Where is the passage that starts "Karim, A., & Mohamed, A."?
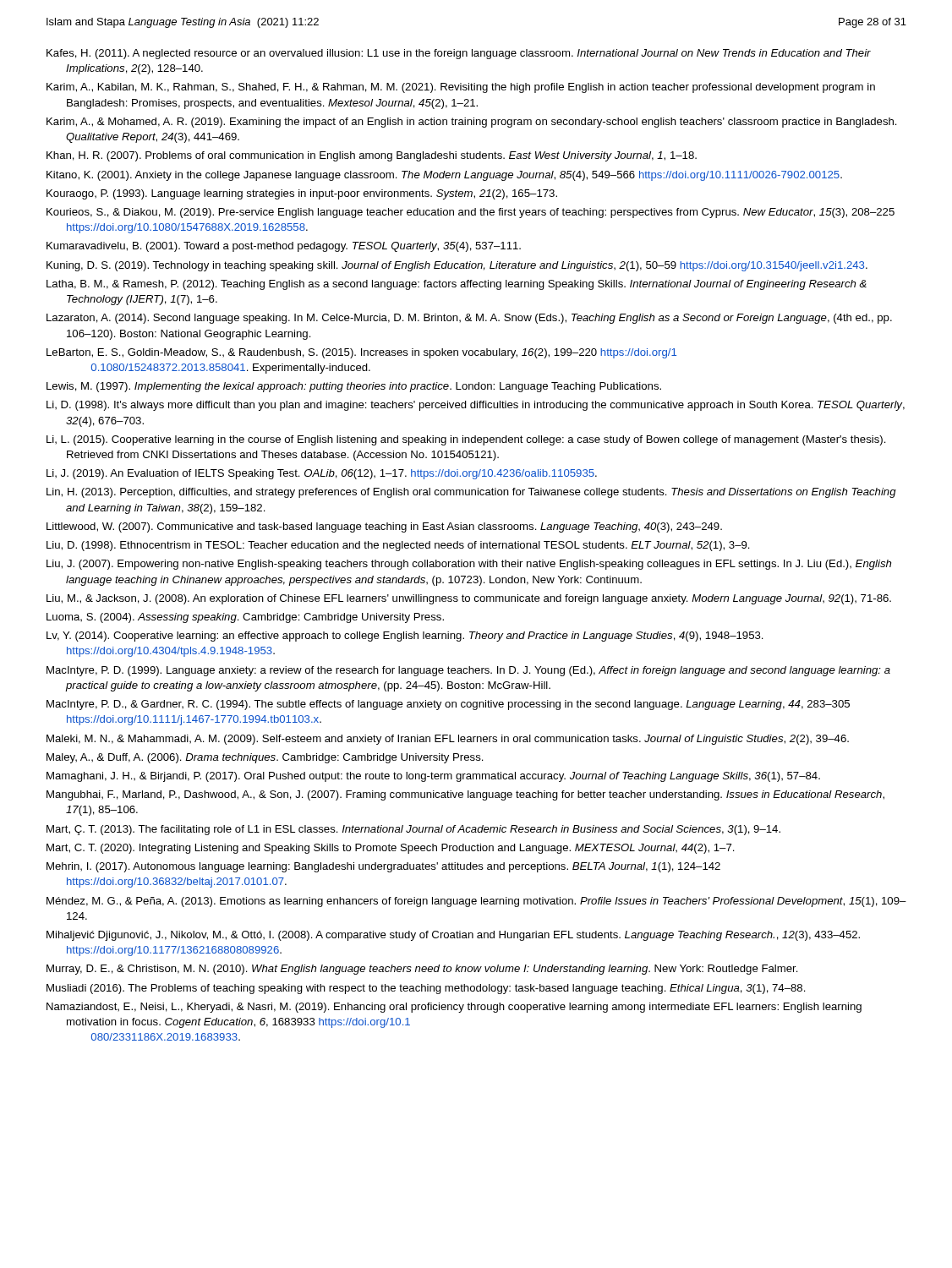Viewport: 952px width, 1268px height. coord(472,129)
